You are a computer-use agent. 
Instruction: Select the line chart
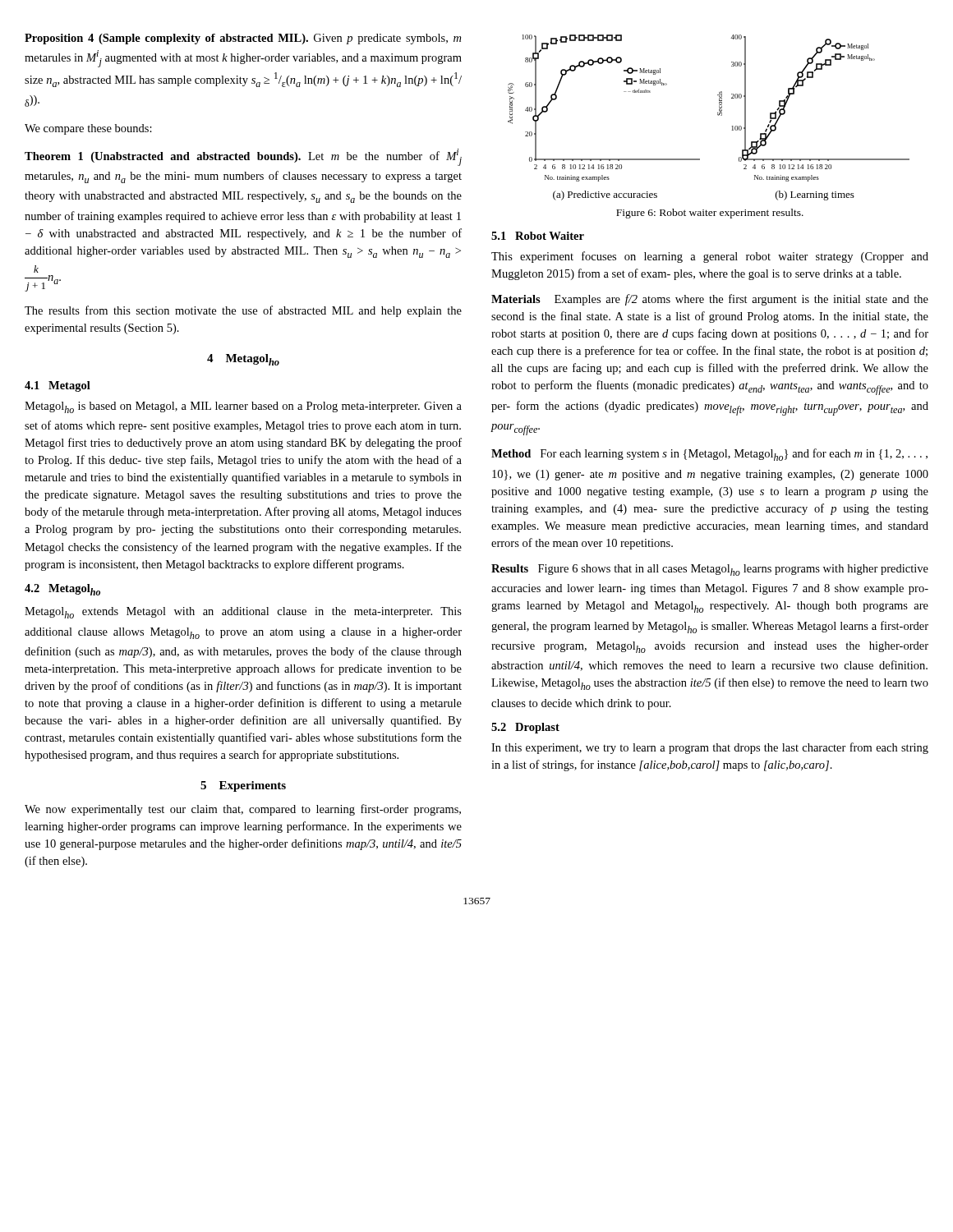click(x=710, y=115)
